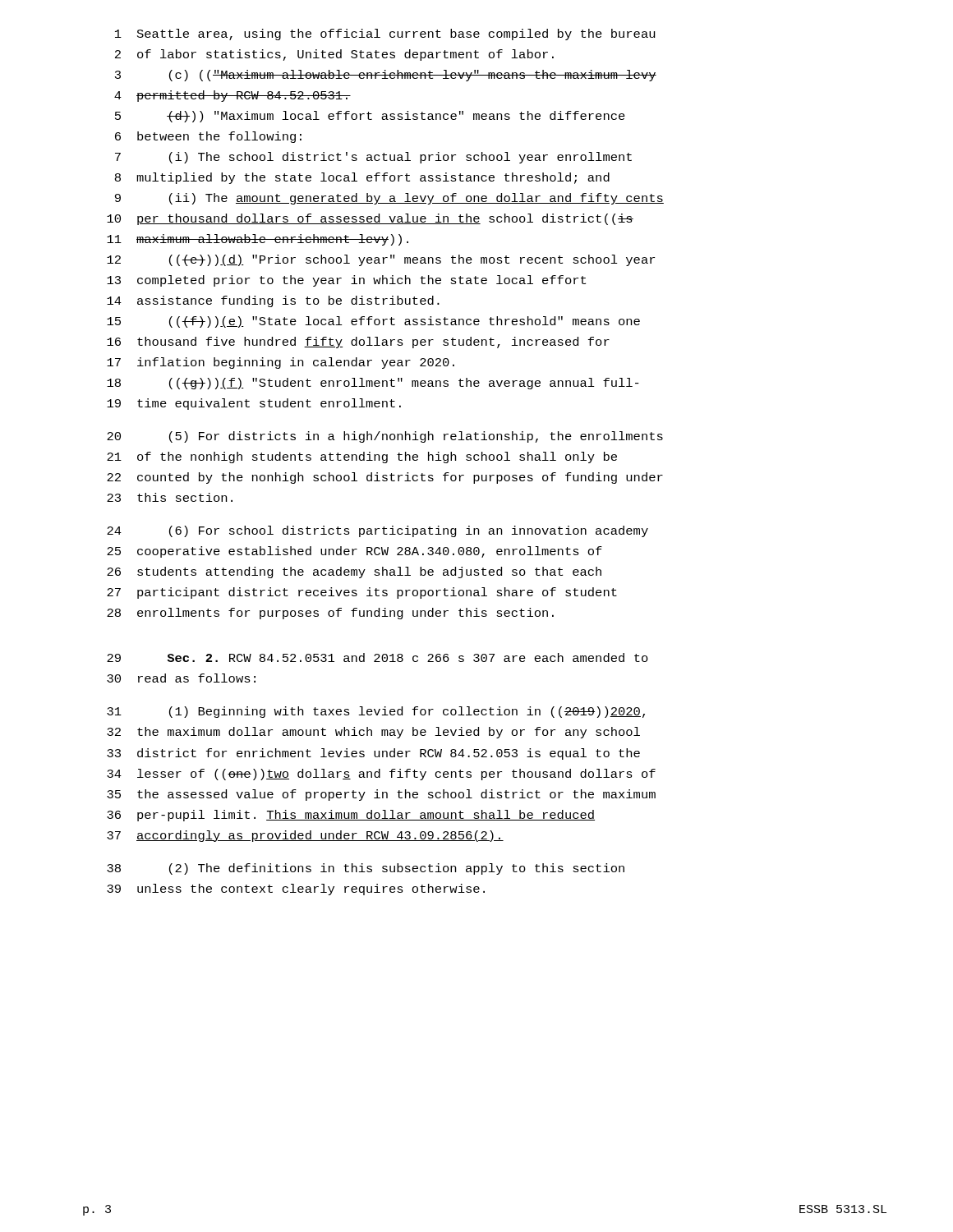Viewport: 953px width, 1232px height.
Task: Click on the list item that says "17 inflation beginning in calendar year 2020."
Action: [281, 363]
